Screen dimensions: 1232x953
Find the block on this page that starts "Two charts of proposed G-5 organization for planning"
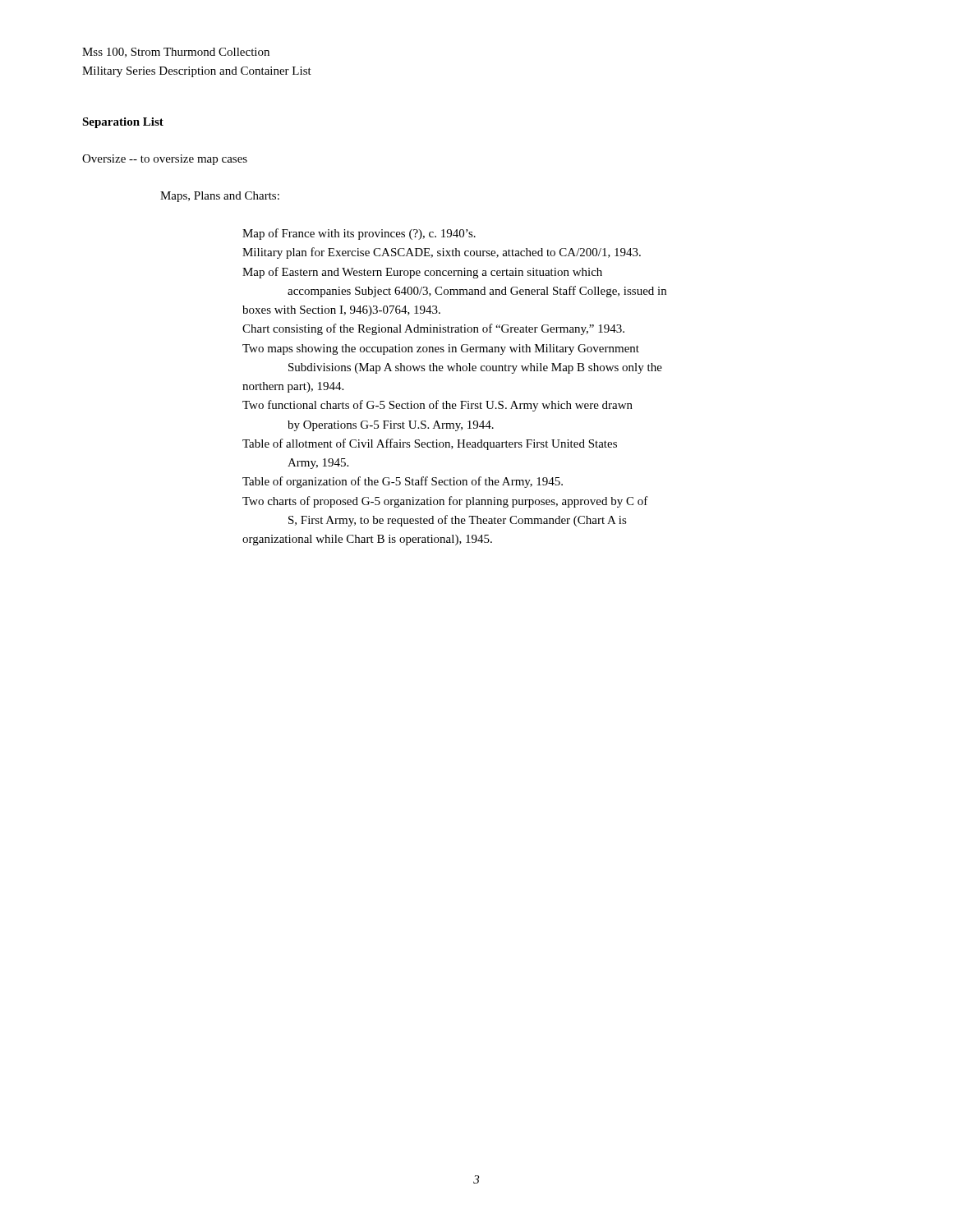pyautogui.click(x=445, y=520)
